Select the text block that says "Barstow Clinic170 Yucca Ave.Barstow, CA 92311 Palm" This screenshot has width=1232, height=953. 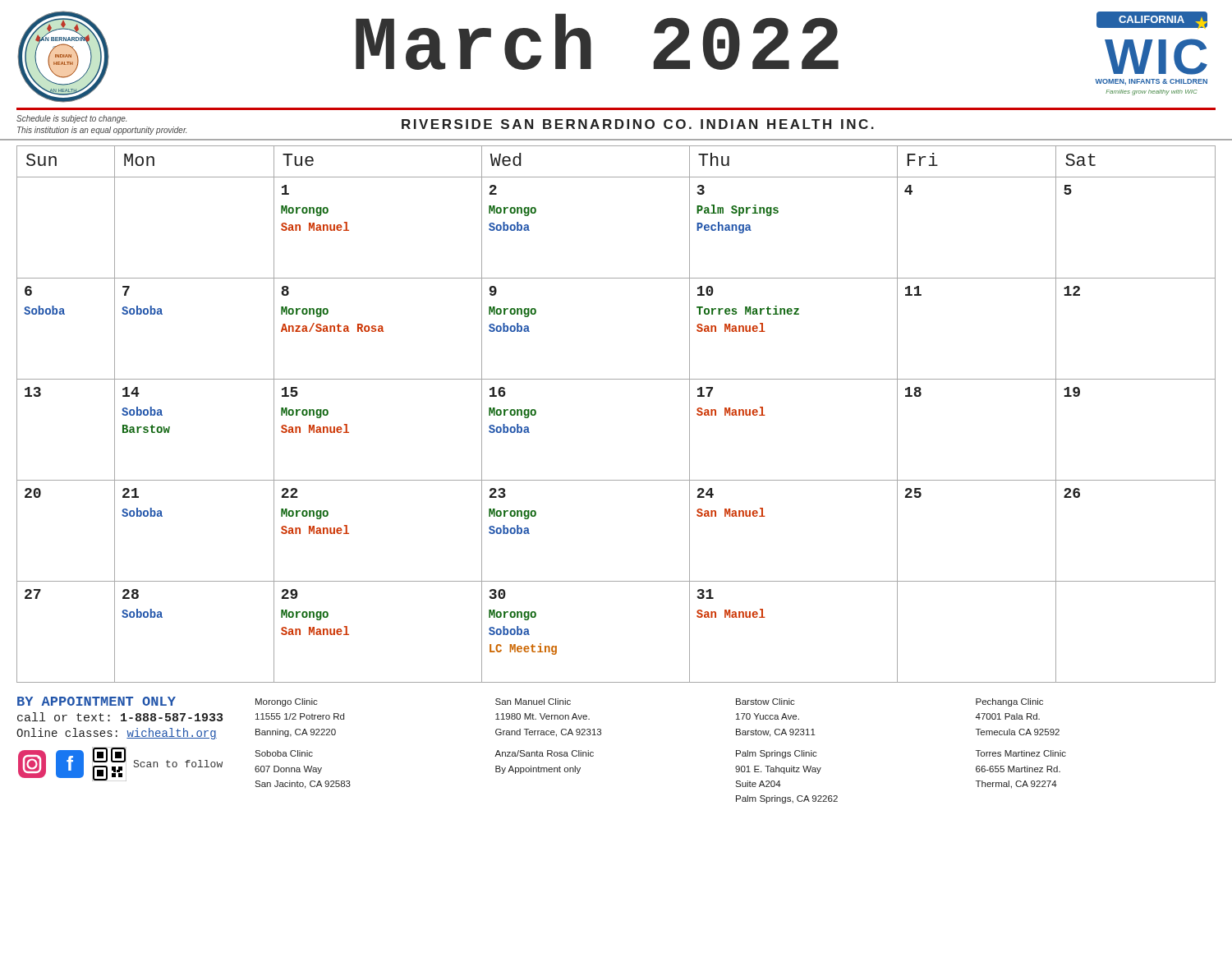pyautogui.click(x=765, y=702)
